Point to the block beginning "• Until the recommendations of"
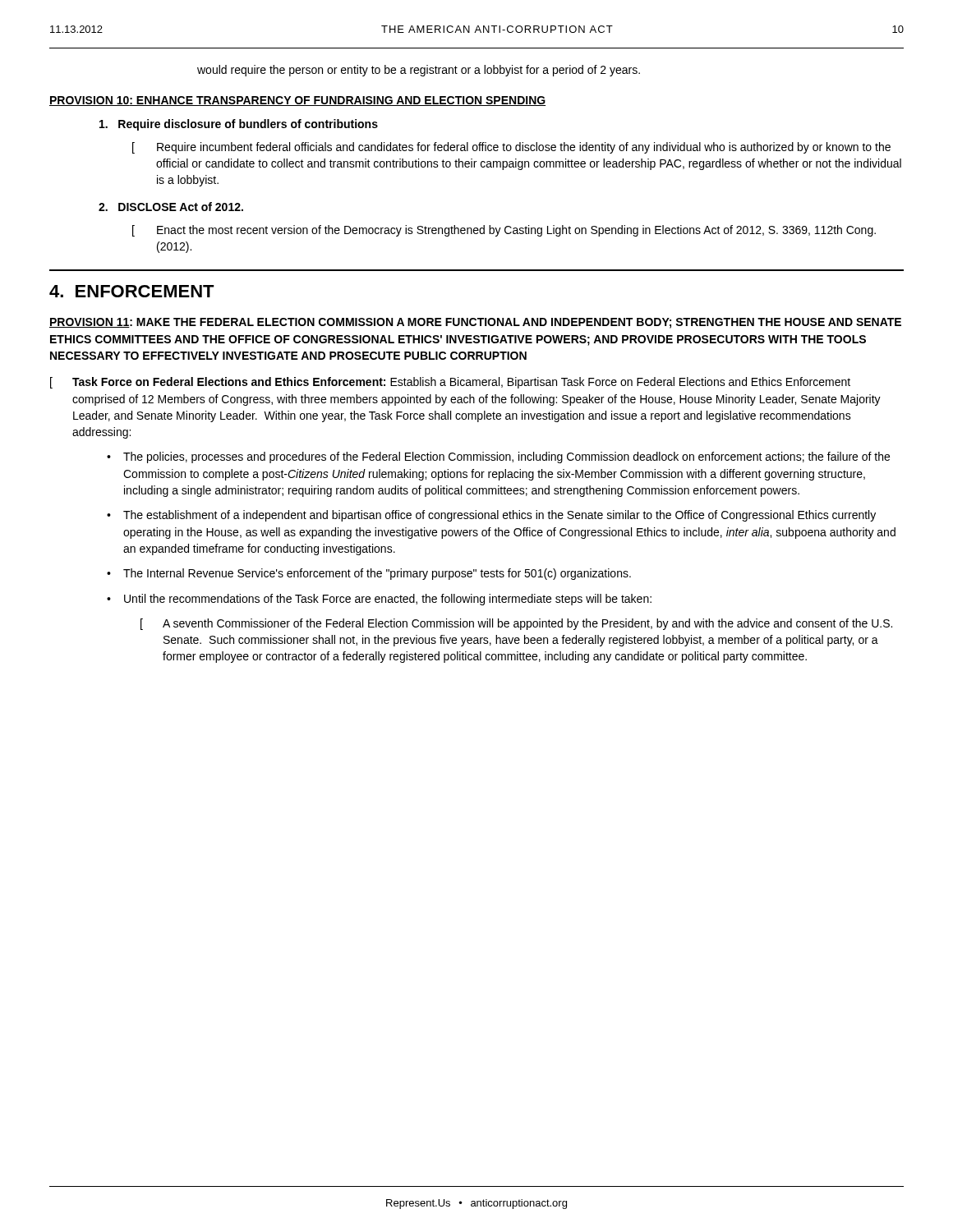The width and height of the screenshot is (953, 1232). 505,599
